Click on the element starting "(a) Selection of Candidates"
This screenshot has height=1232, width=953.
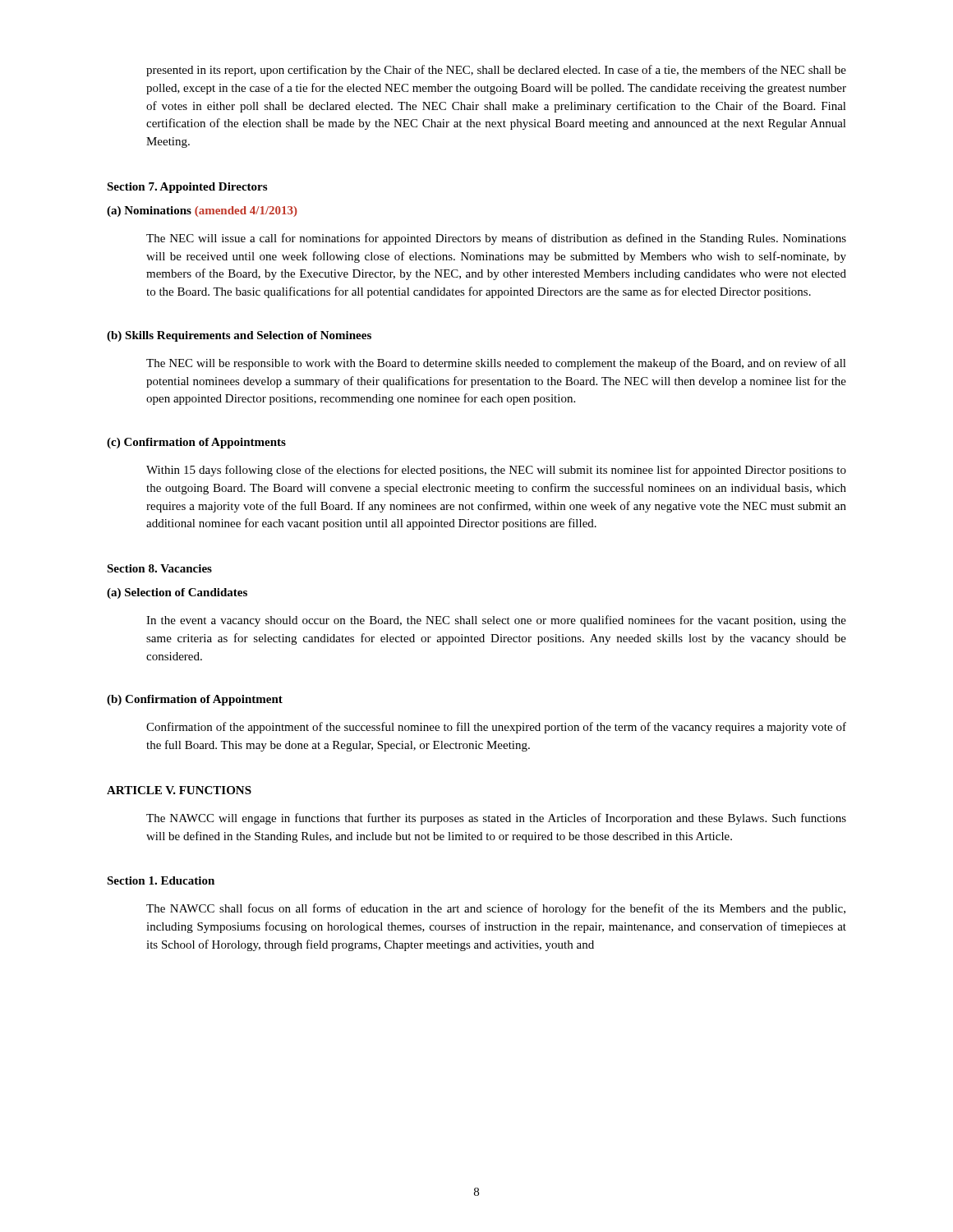coord(177,593)
